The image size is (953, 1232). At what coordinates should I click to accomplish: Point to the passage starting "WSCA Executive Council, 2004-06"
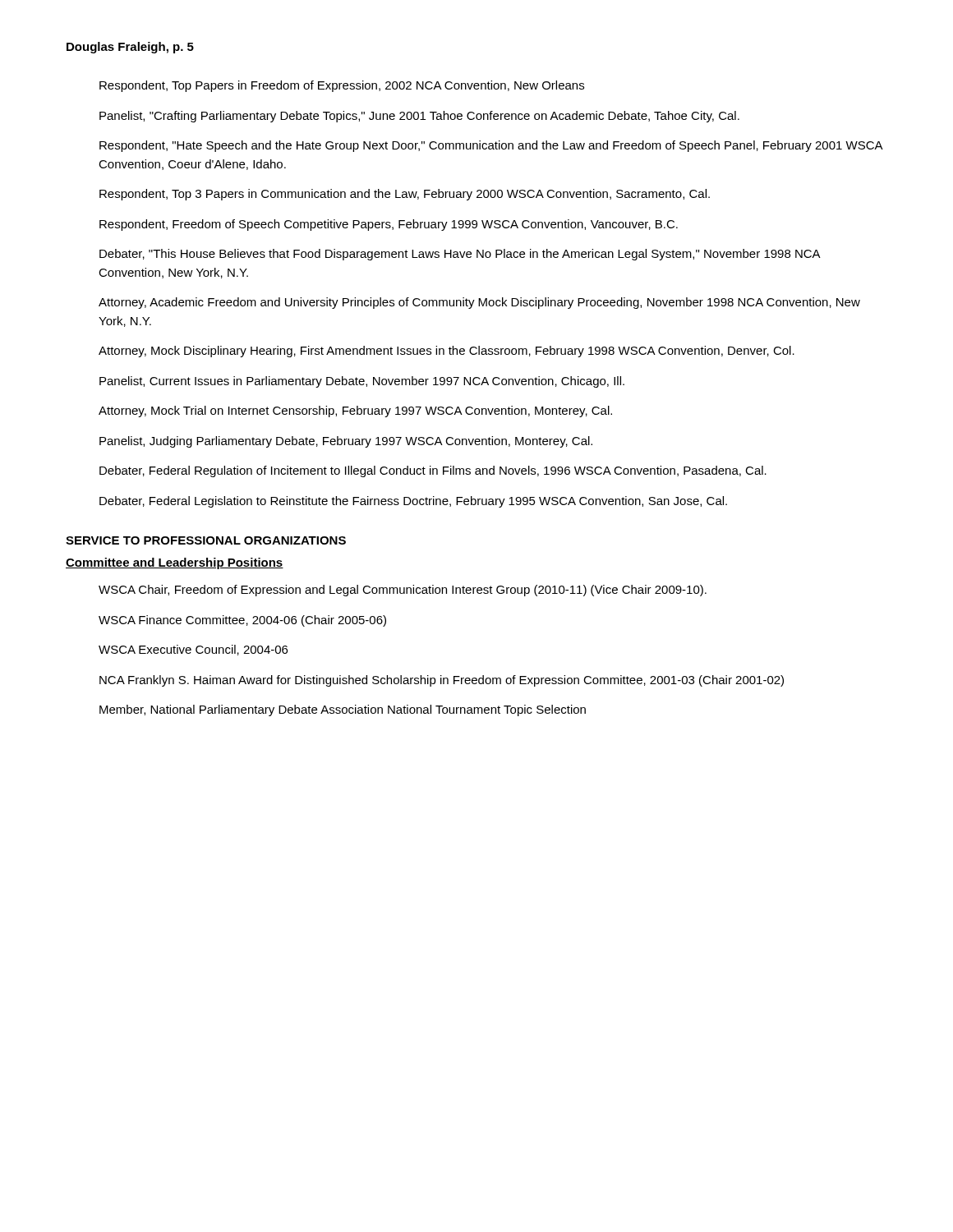click(x=193, y=649)
